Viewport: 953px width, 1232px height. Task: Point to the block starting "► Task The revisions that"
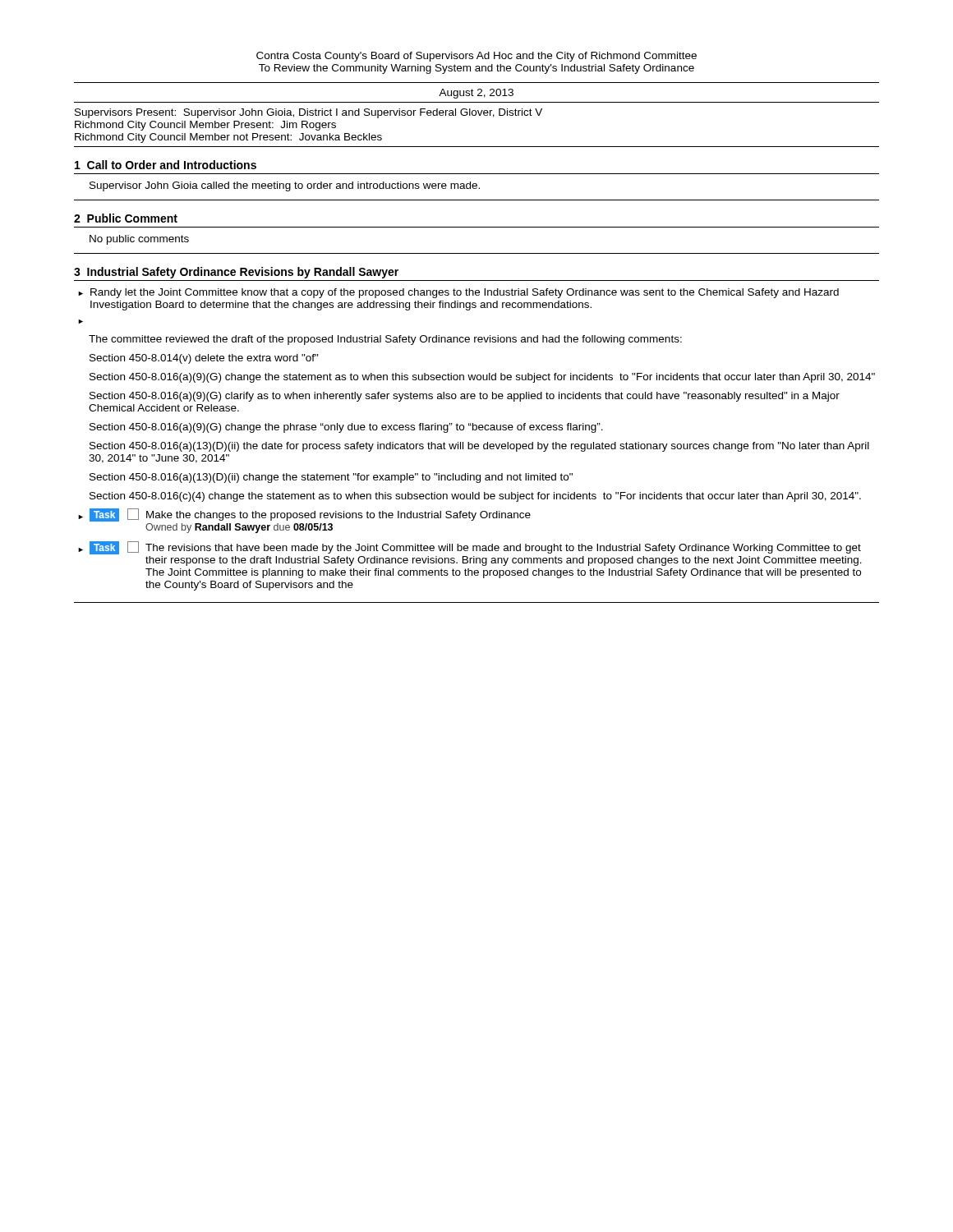(x=478, y=566)
